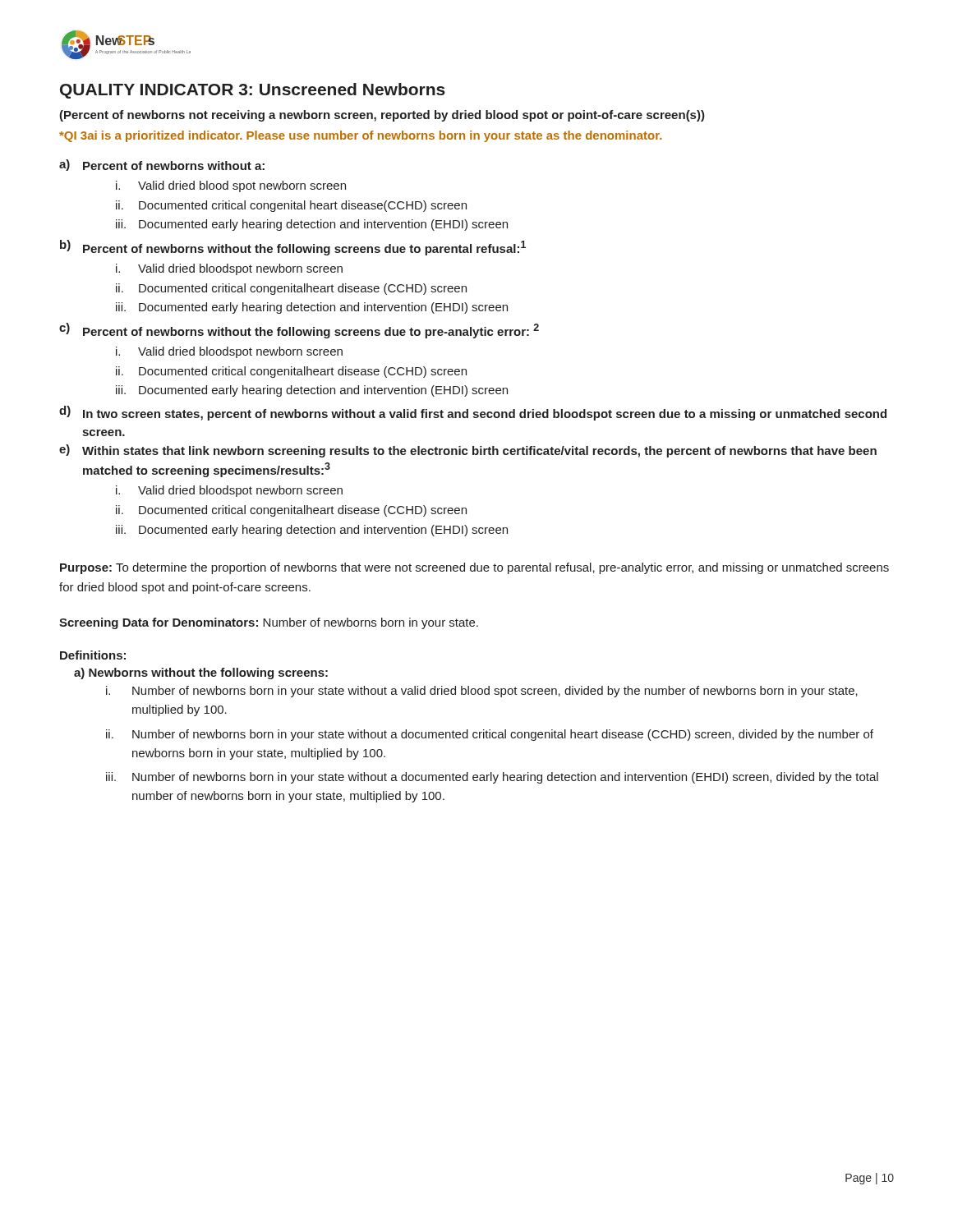The width and height of the screenshot is (953, 1232).
Task: Point to the block beginning "a) Newborns without the following screens: i. Number"
Action: coord(476,735)
